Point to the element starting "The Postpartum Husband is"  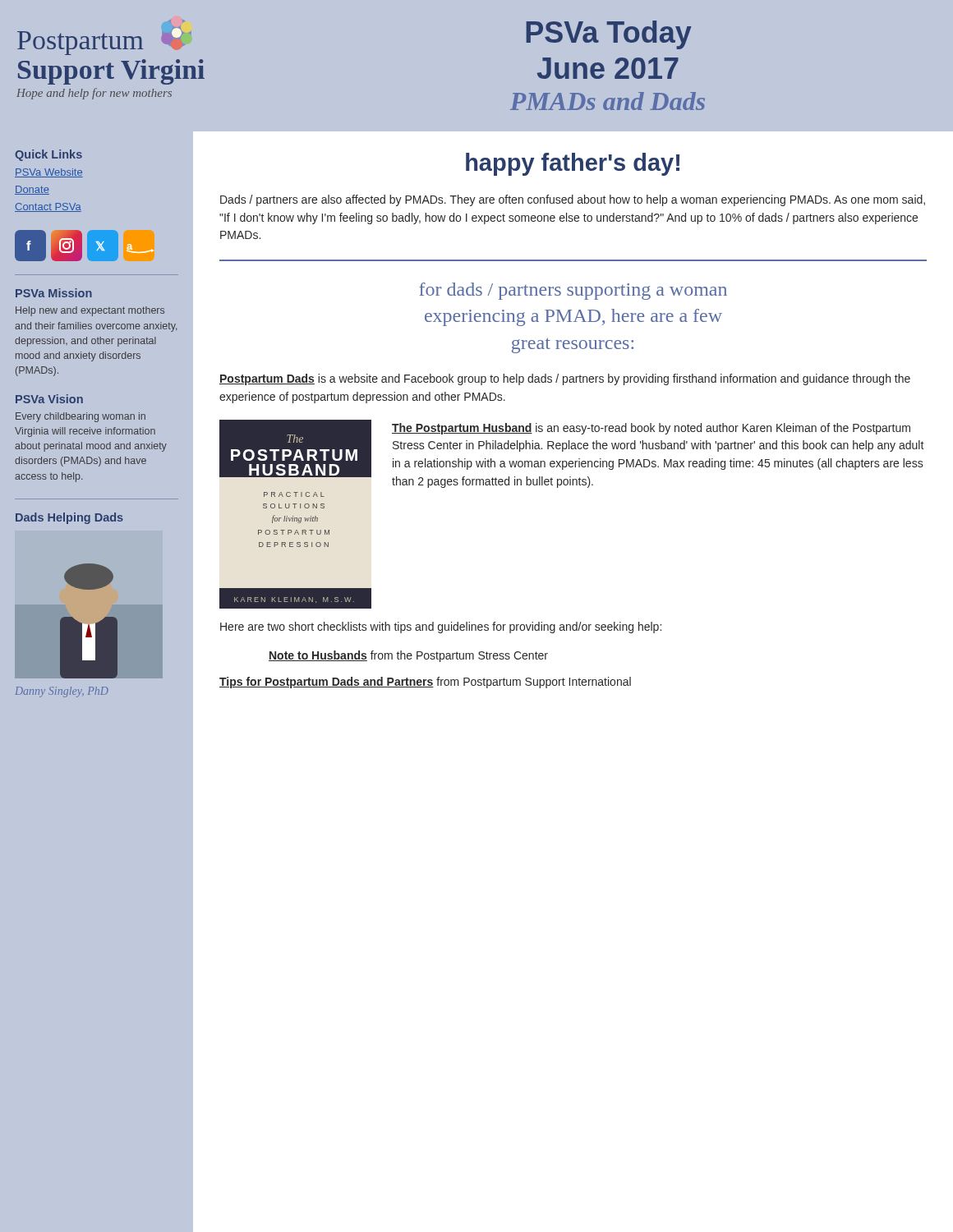click(659, 455)
